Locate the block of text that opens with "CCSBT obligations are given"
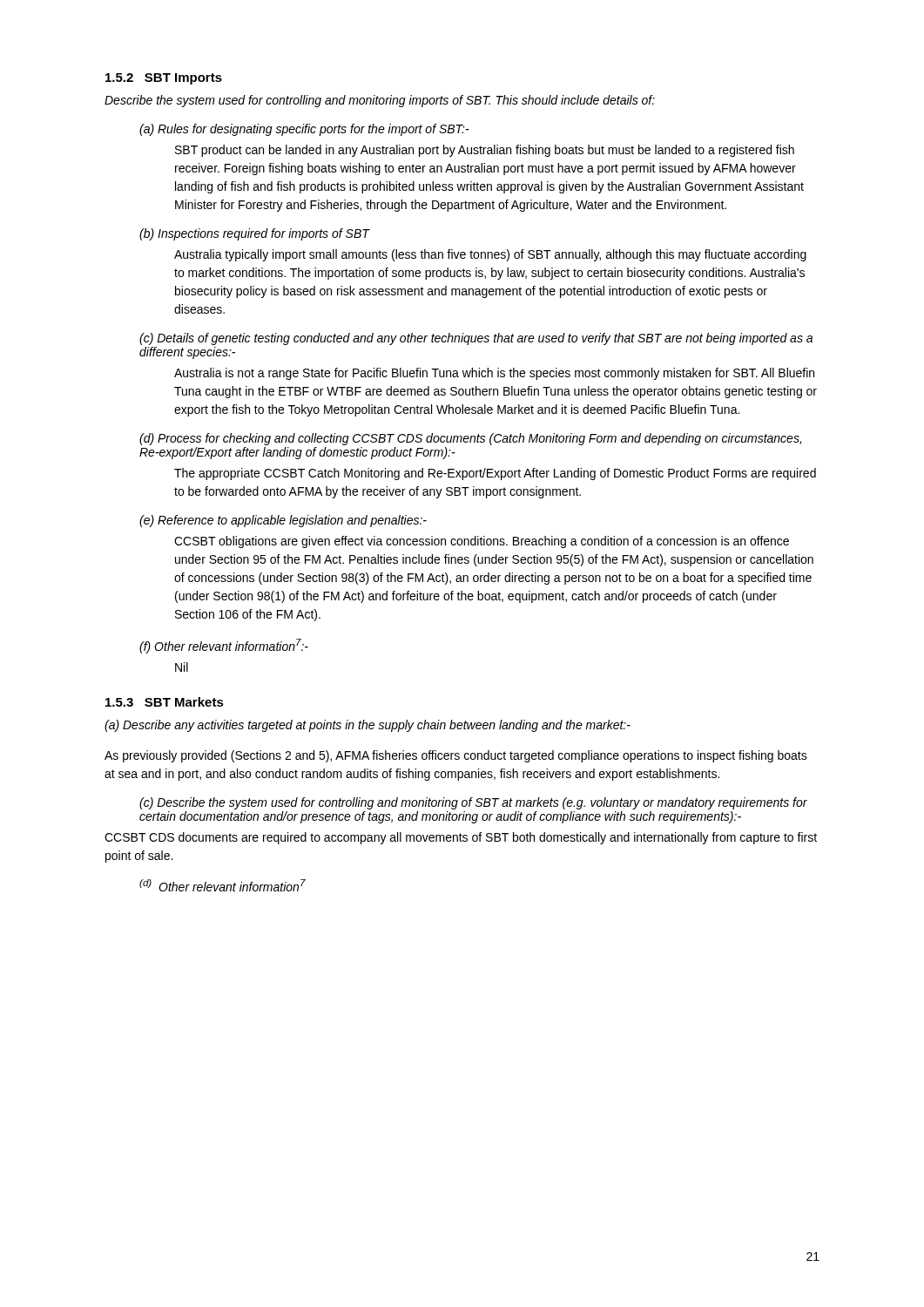This screenshot has height=1307, width=924. point(494,578)
